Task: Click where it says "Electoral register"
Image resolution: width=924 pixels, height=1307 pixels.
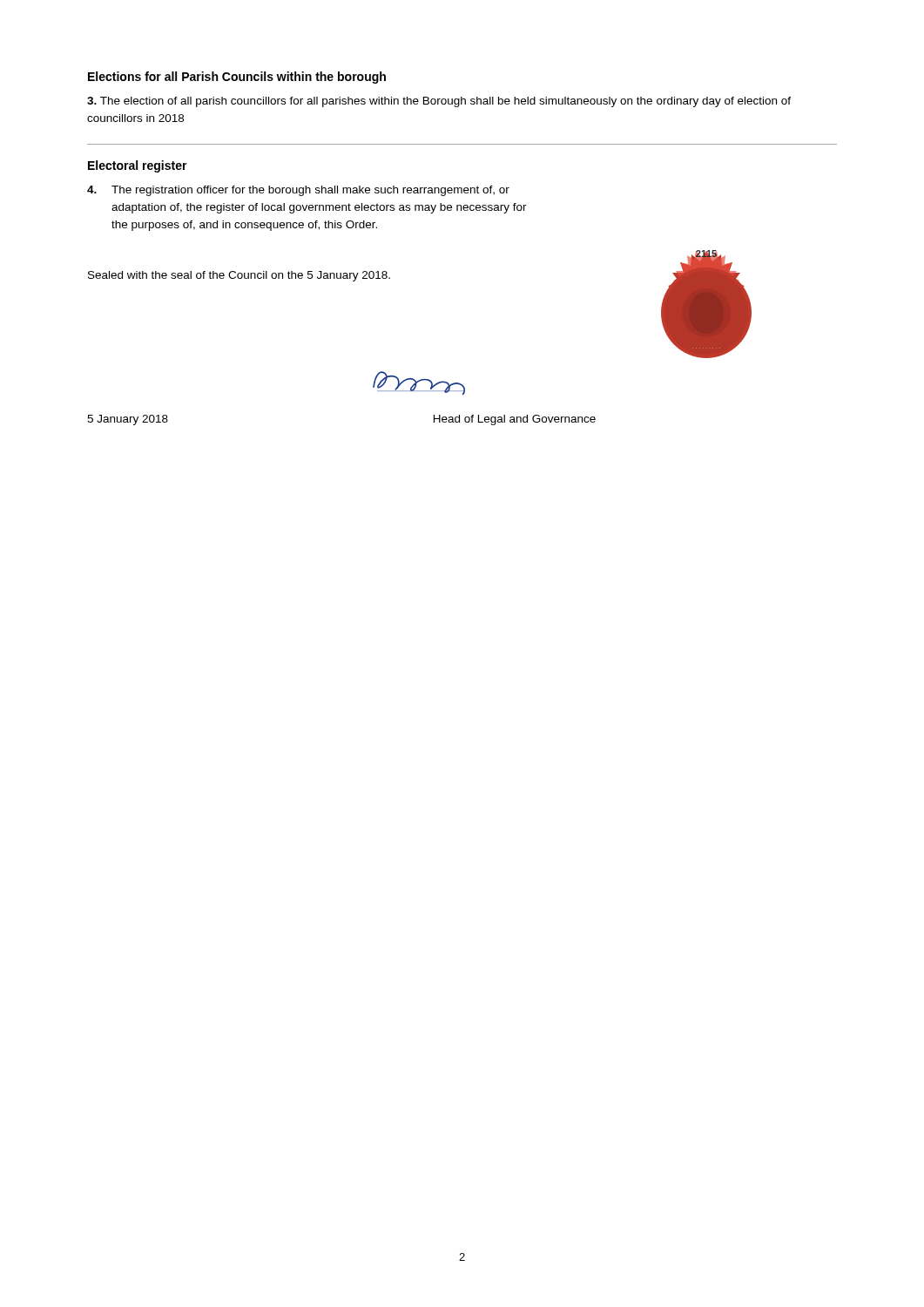Action: point(137,165)
